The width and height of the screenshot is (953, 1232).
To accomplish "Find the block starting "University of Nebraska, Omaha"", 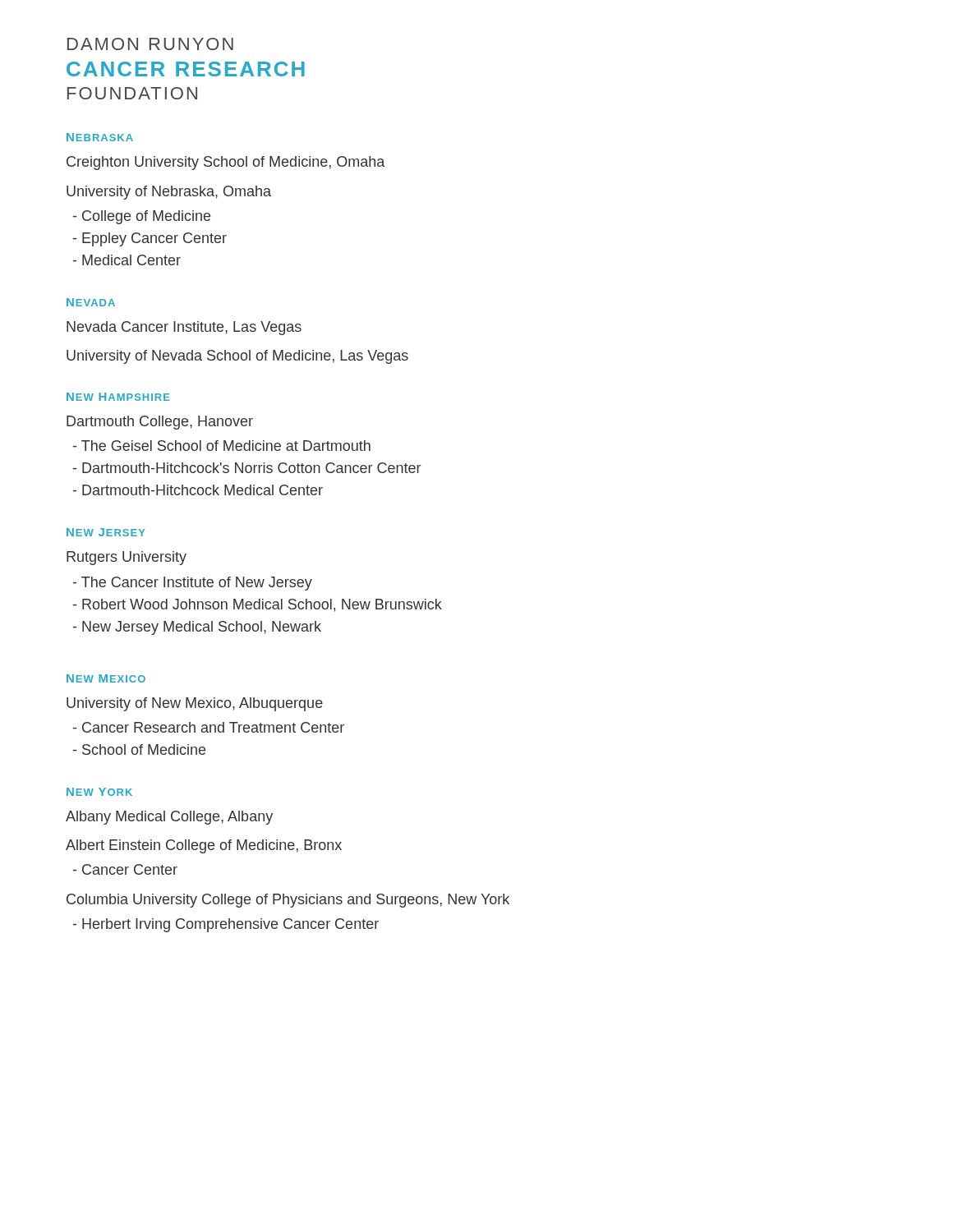I will [x=168, y=191].
